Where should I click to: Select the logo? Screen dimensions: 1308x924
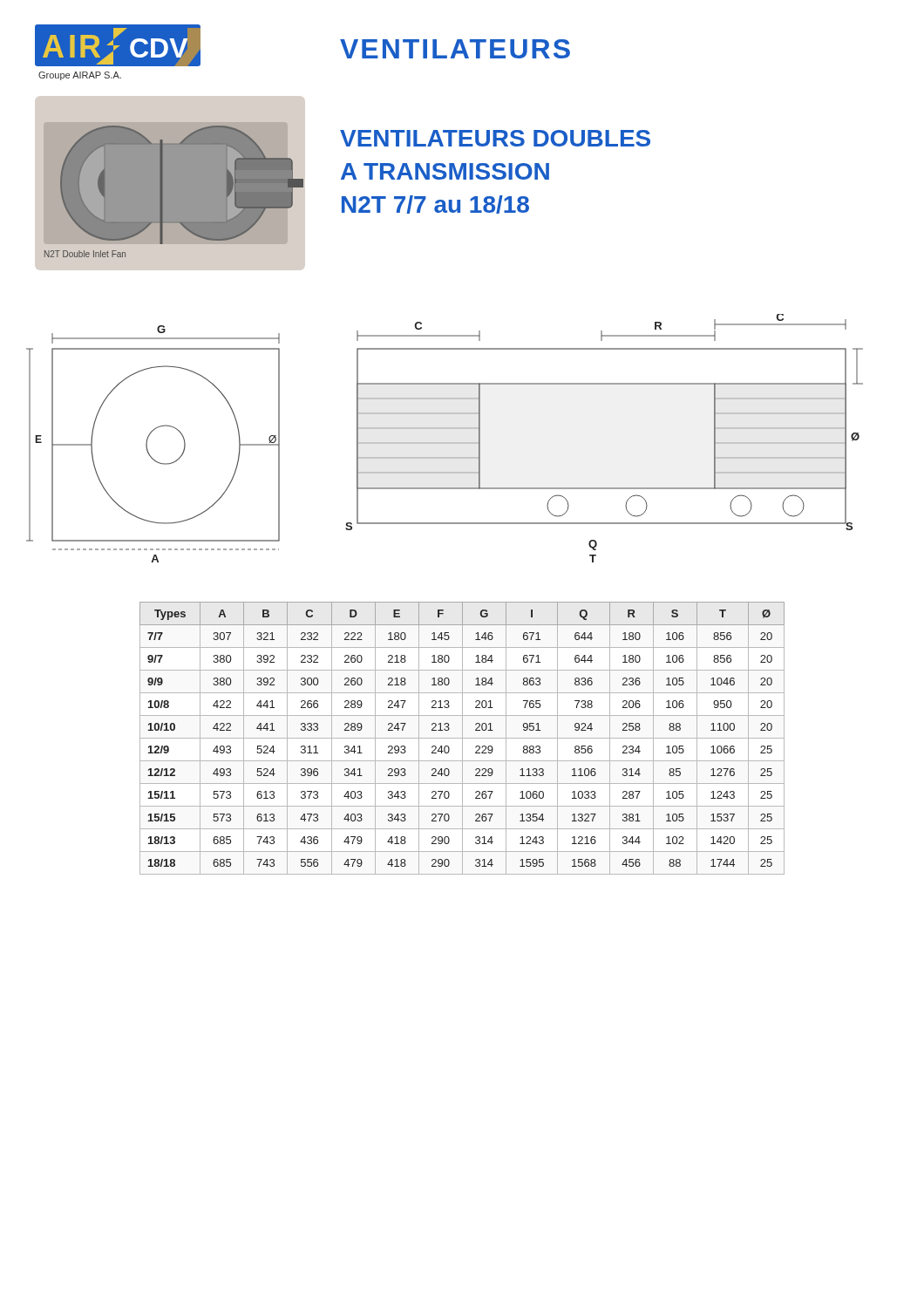pyautogui.click(x=126, y=57)
